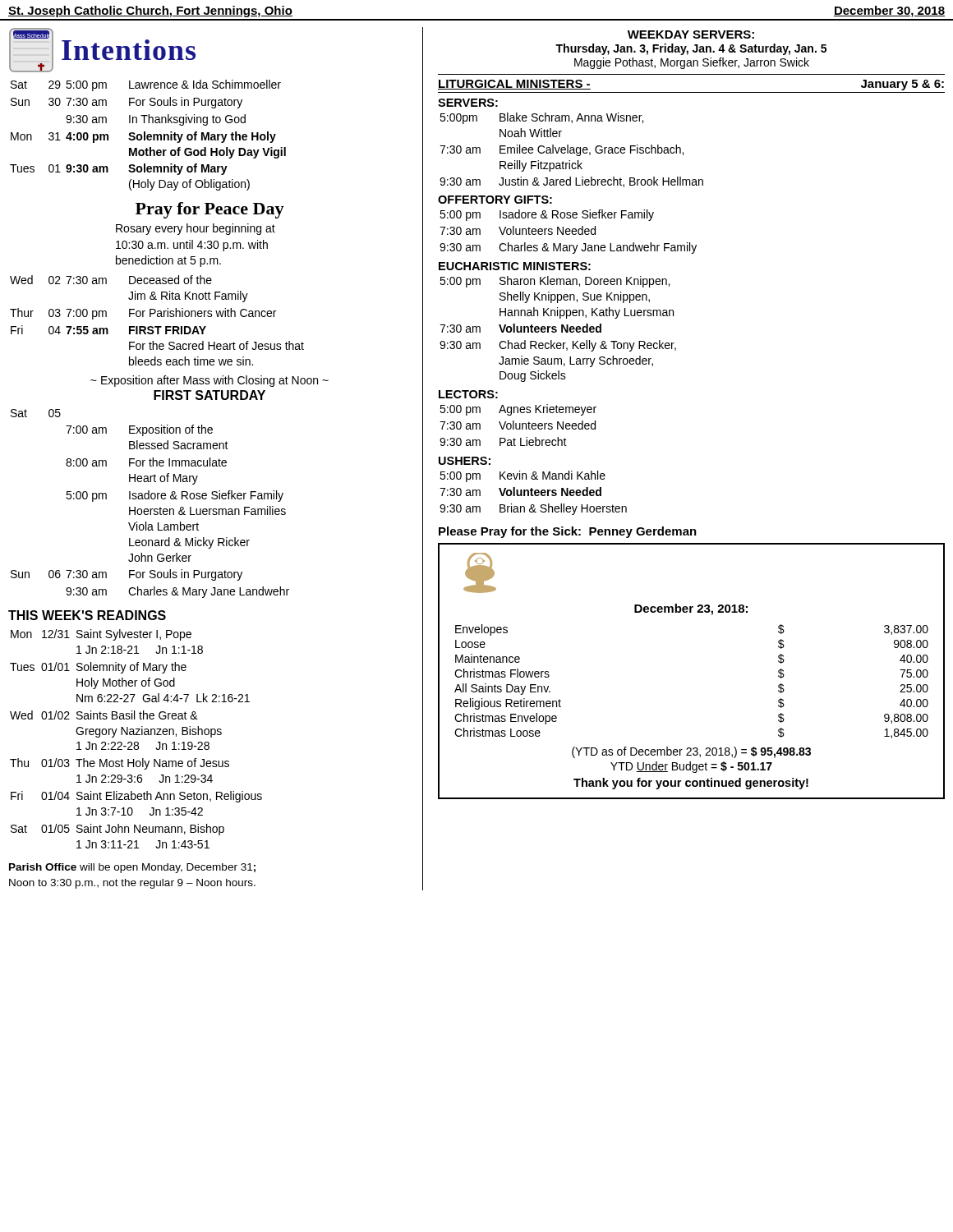Select the text block that reads "Thursday, Jan. 3, Friday, Jan. 4 & Saturday,"
Viewport: 953px width, 1232px height.
coord(691,48)
